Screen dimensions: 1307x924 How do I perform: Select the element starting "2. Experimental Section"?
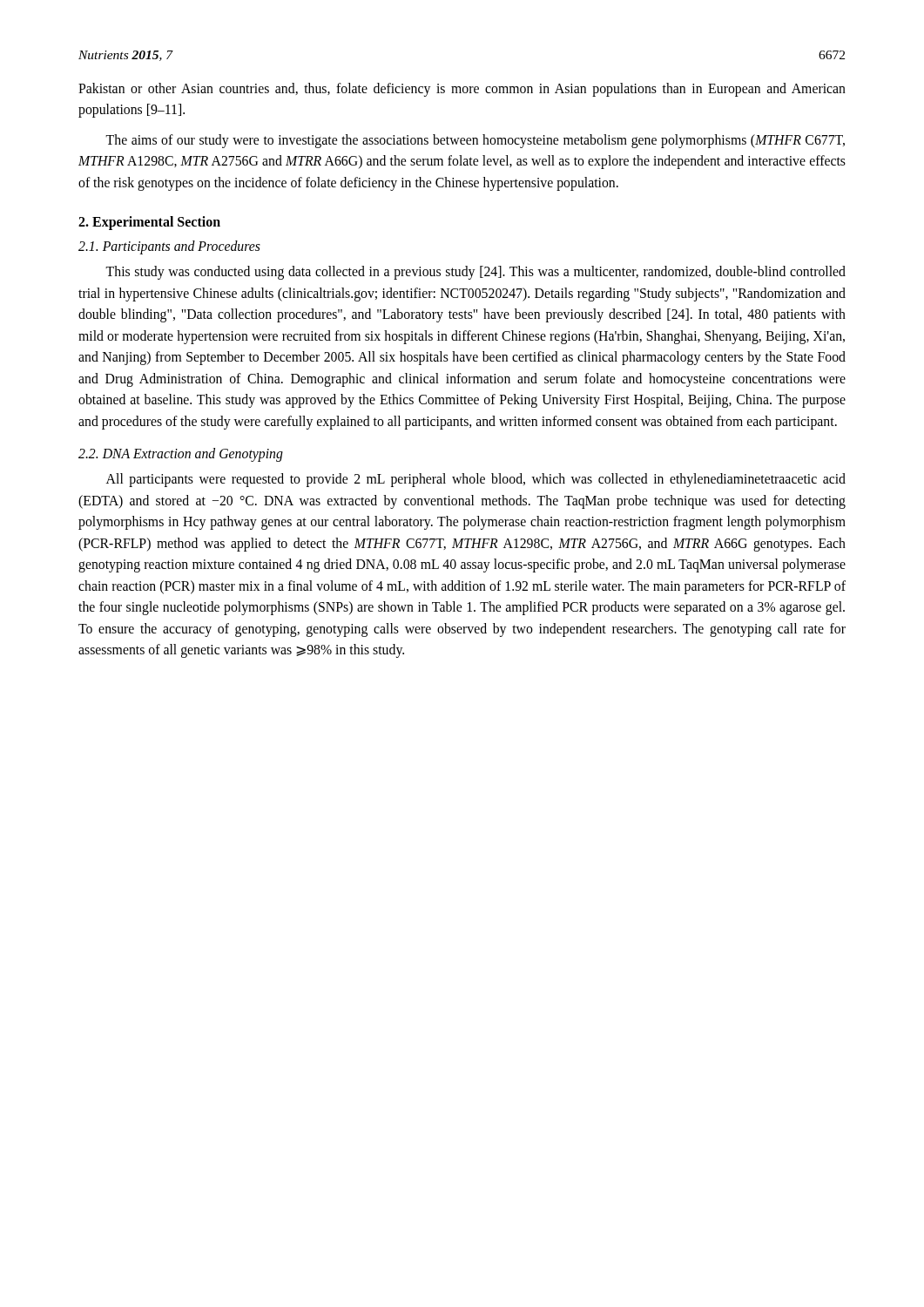point(149,222)
